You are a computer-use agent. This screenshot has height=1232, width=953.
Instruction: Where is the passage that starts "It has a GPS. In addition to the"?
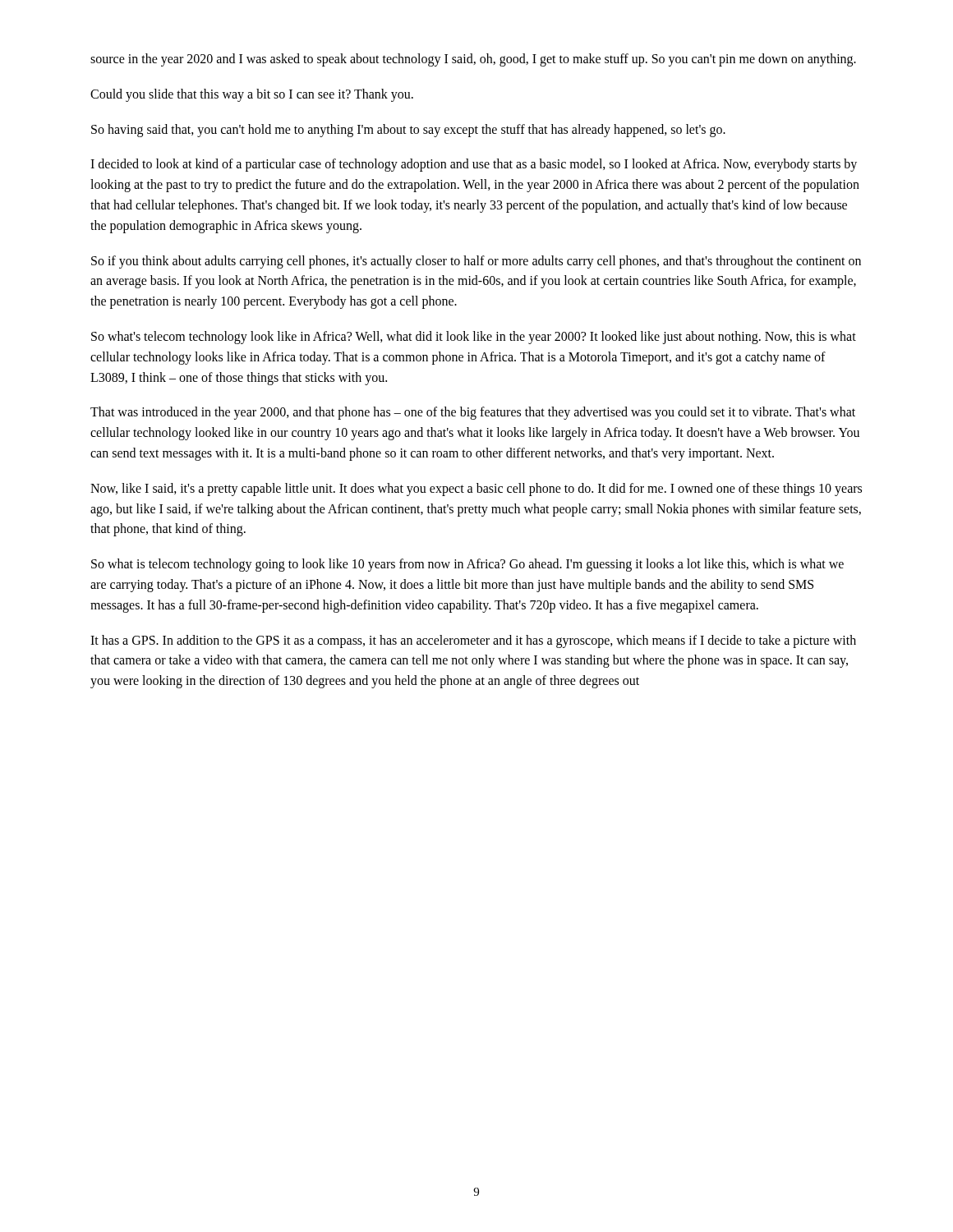473,660
